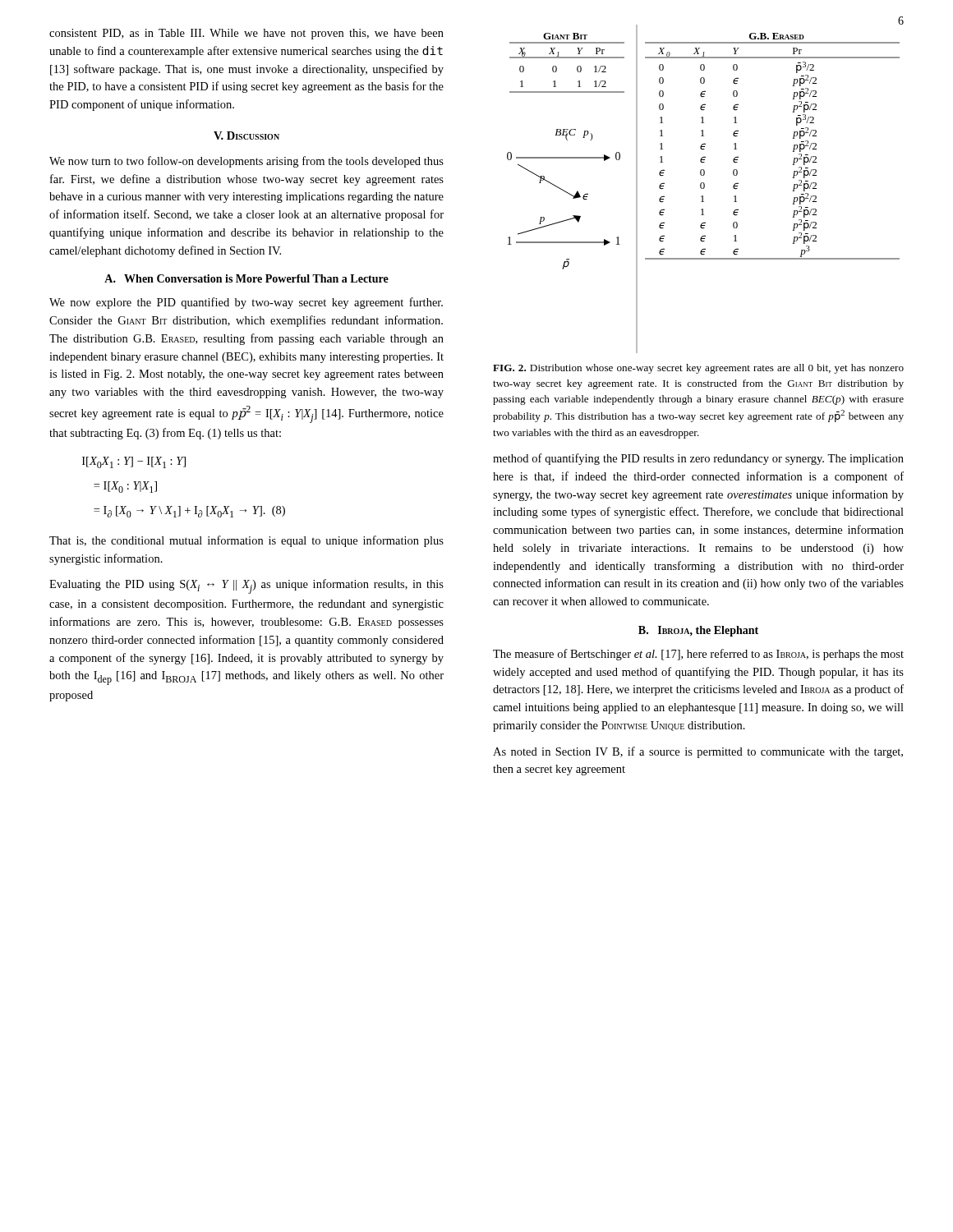Find the text starting "We now explore the"
The width and height of the screenshot is (953, 1232).
pos(246,368)
